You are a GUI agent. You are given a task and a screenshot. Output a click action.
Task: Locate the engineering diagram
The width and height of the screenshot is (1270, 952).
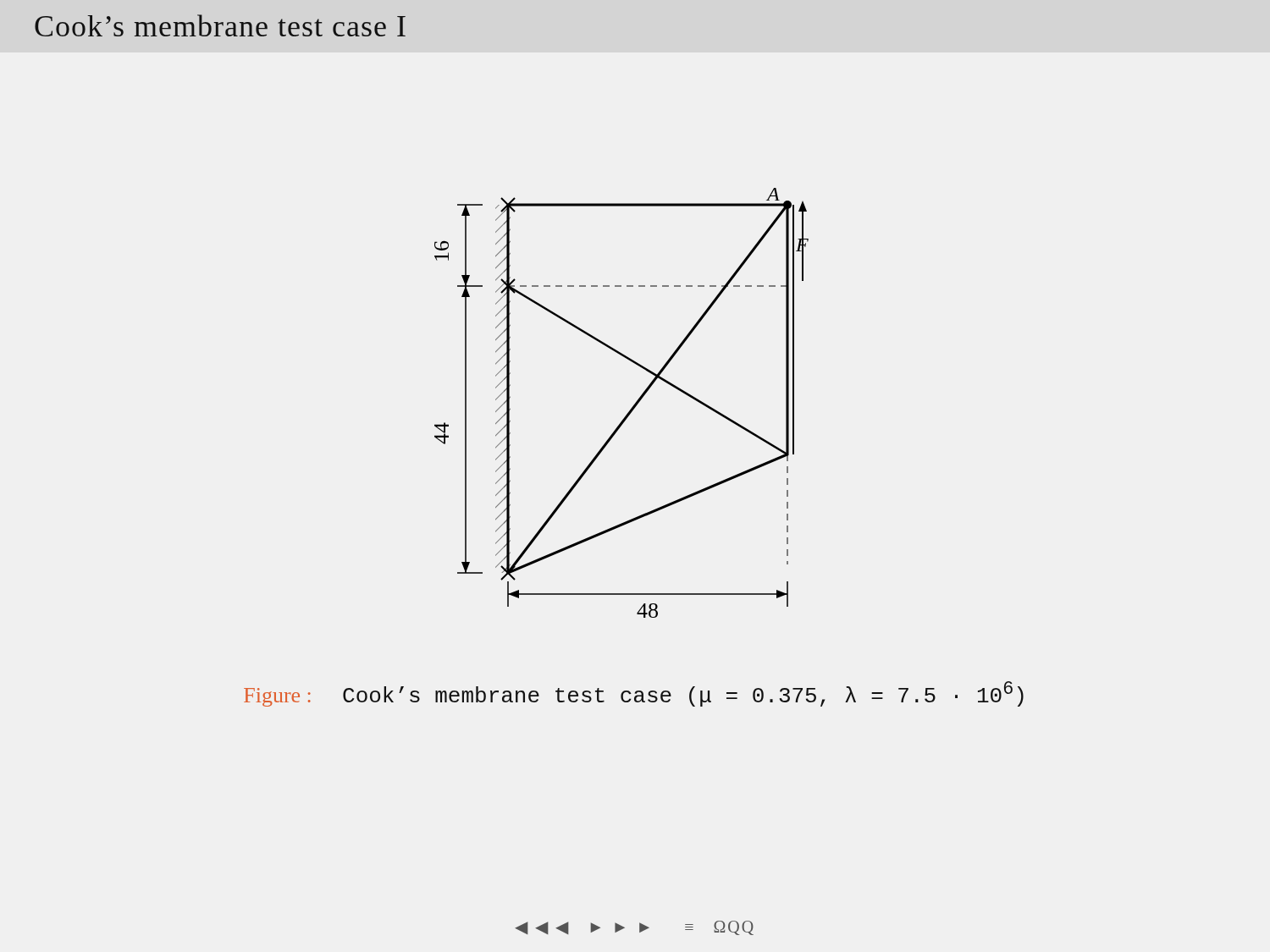tap(635, 376)
